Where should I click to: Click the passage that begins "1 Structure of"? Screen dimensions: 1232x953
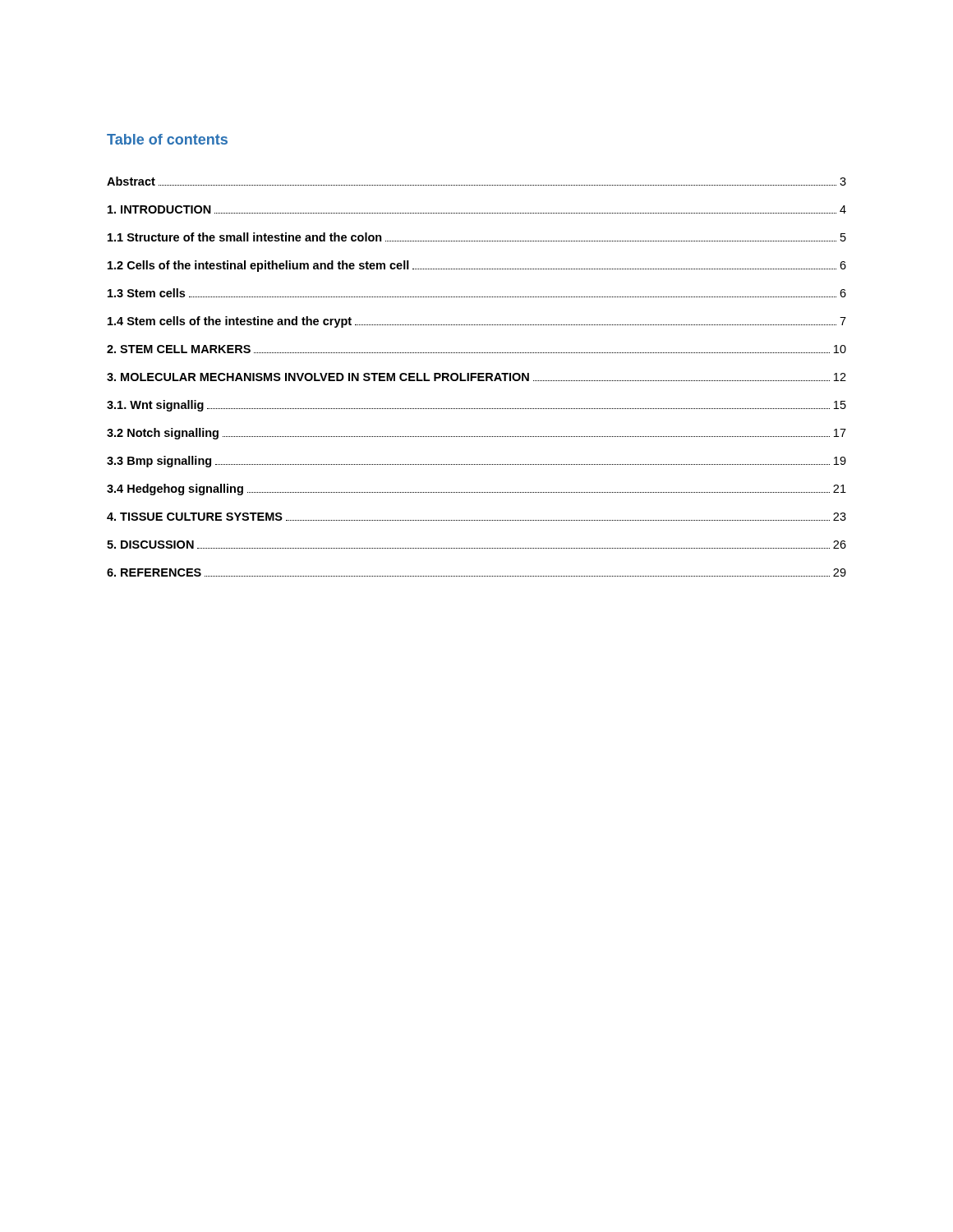(x=476, y=237)
